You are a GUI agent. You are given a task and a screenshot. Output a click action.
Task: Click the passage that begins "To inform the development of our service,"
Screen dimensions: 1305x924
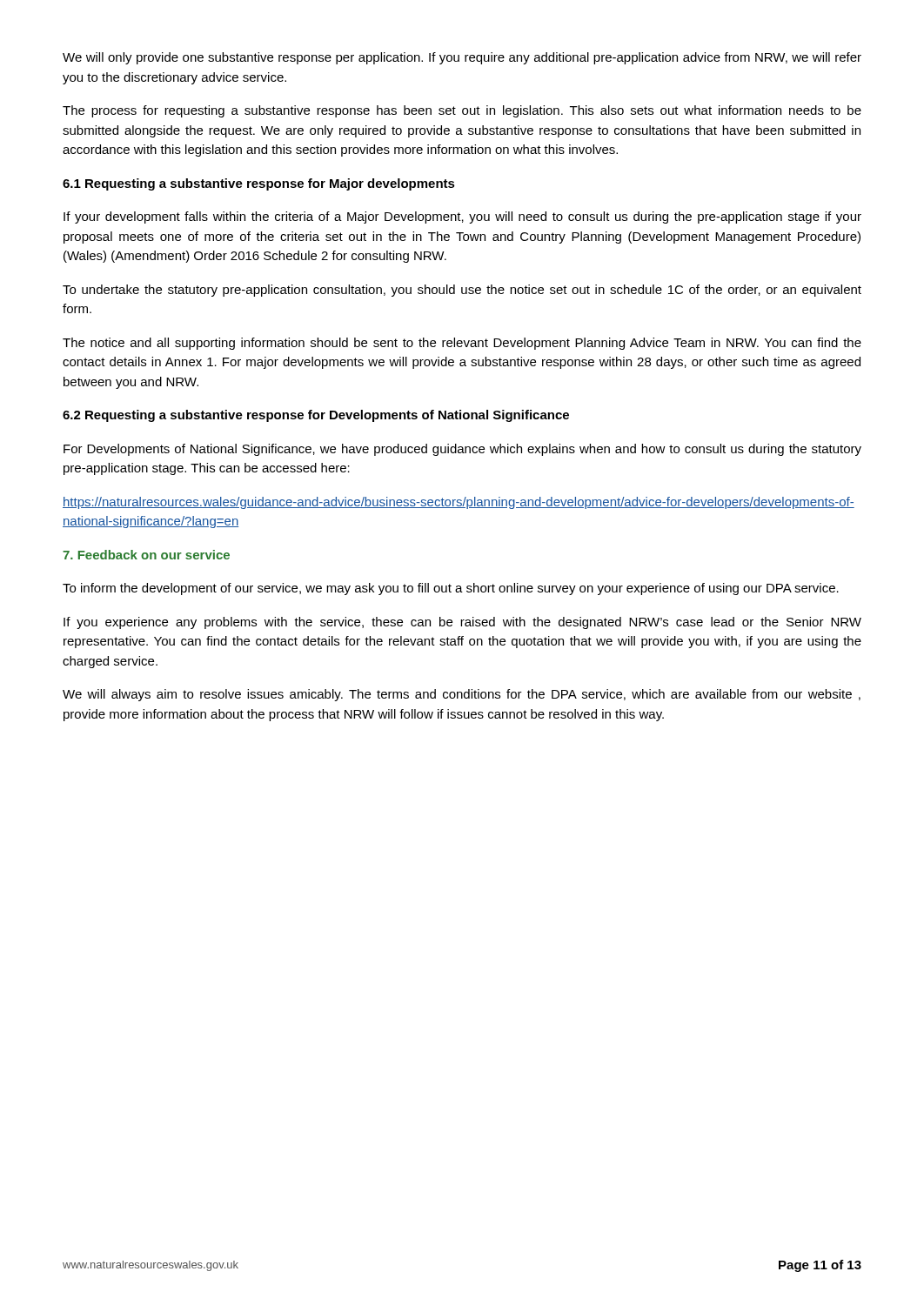[x=462, y=588]
